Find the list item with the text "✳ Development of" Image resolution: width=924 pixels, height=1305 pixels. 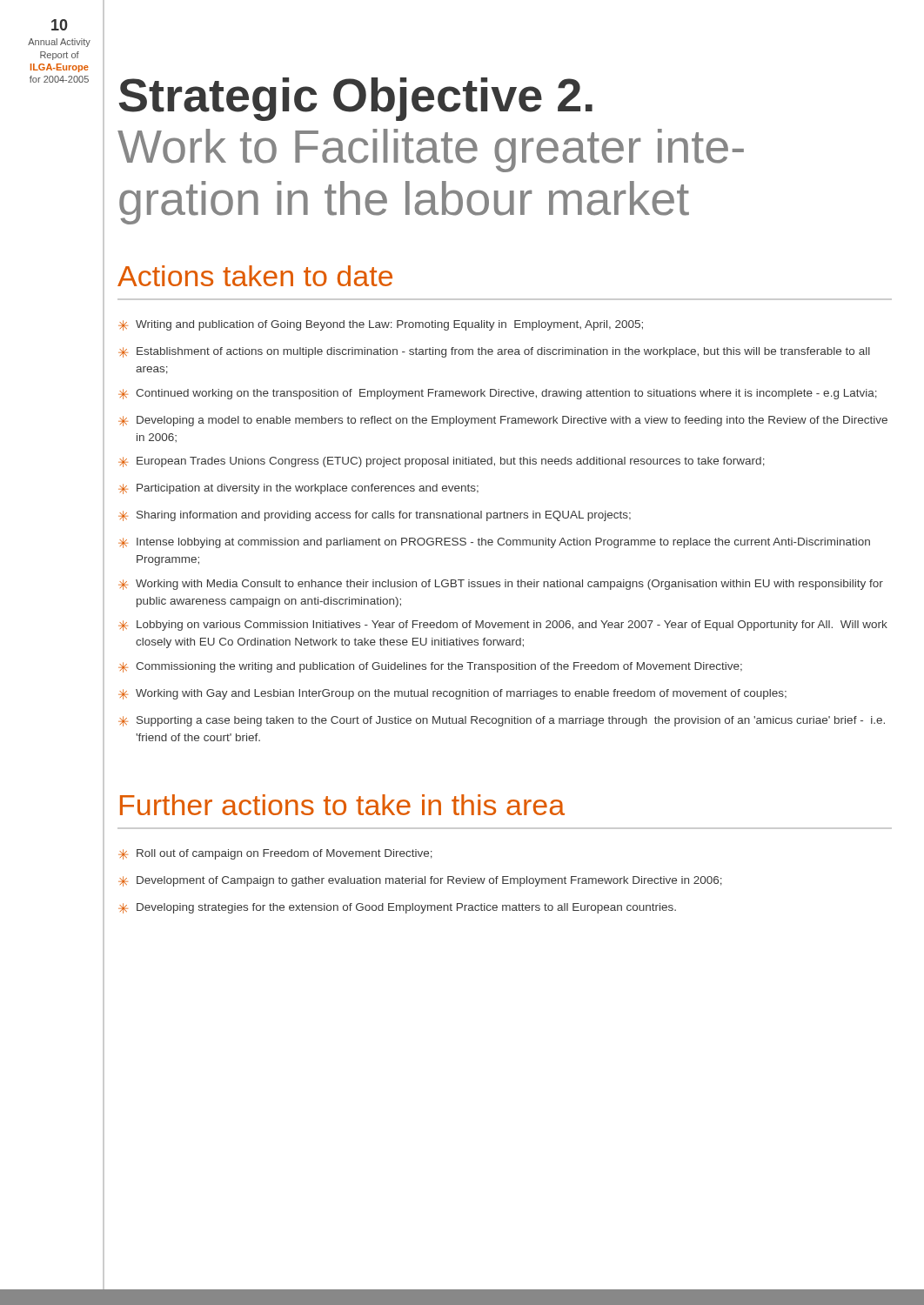click(505, 882)
